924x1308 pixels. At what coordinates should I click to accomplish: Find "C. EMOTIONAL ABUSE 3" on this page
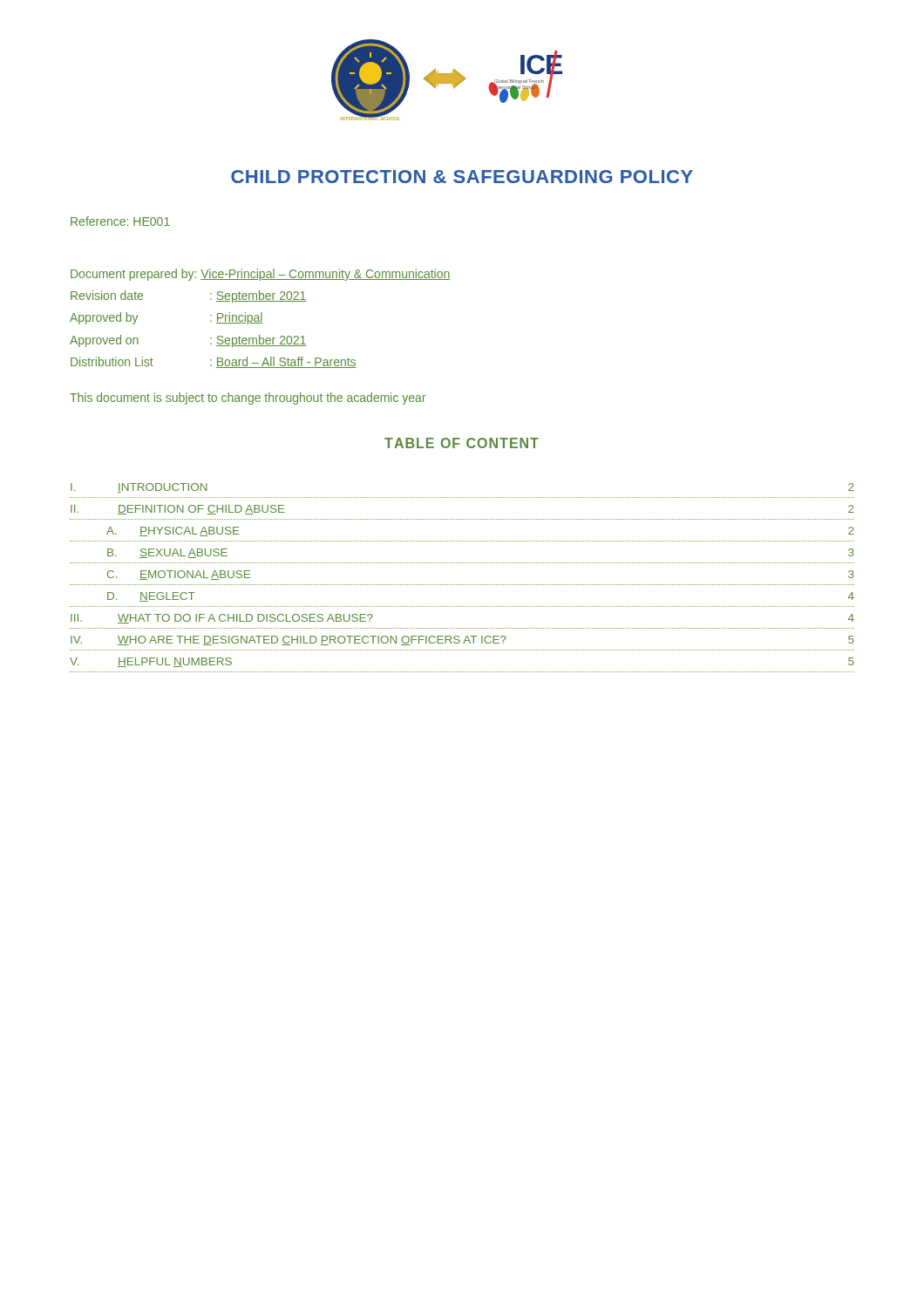tap(480, 574)
